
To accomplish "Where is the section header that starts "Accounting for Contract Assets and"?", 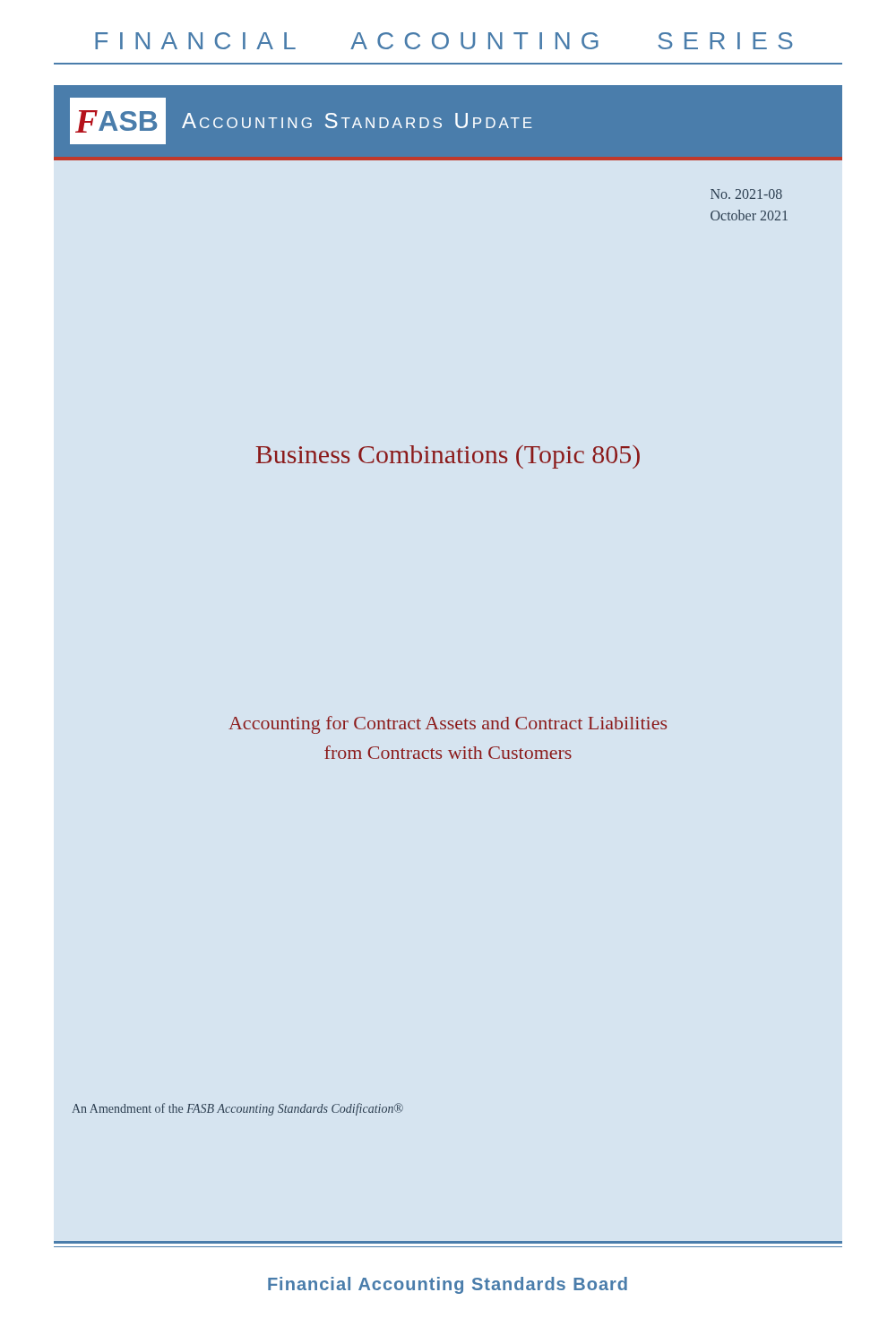I will click(x=448, y=737).
